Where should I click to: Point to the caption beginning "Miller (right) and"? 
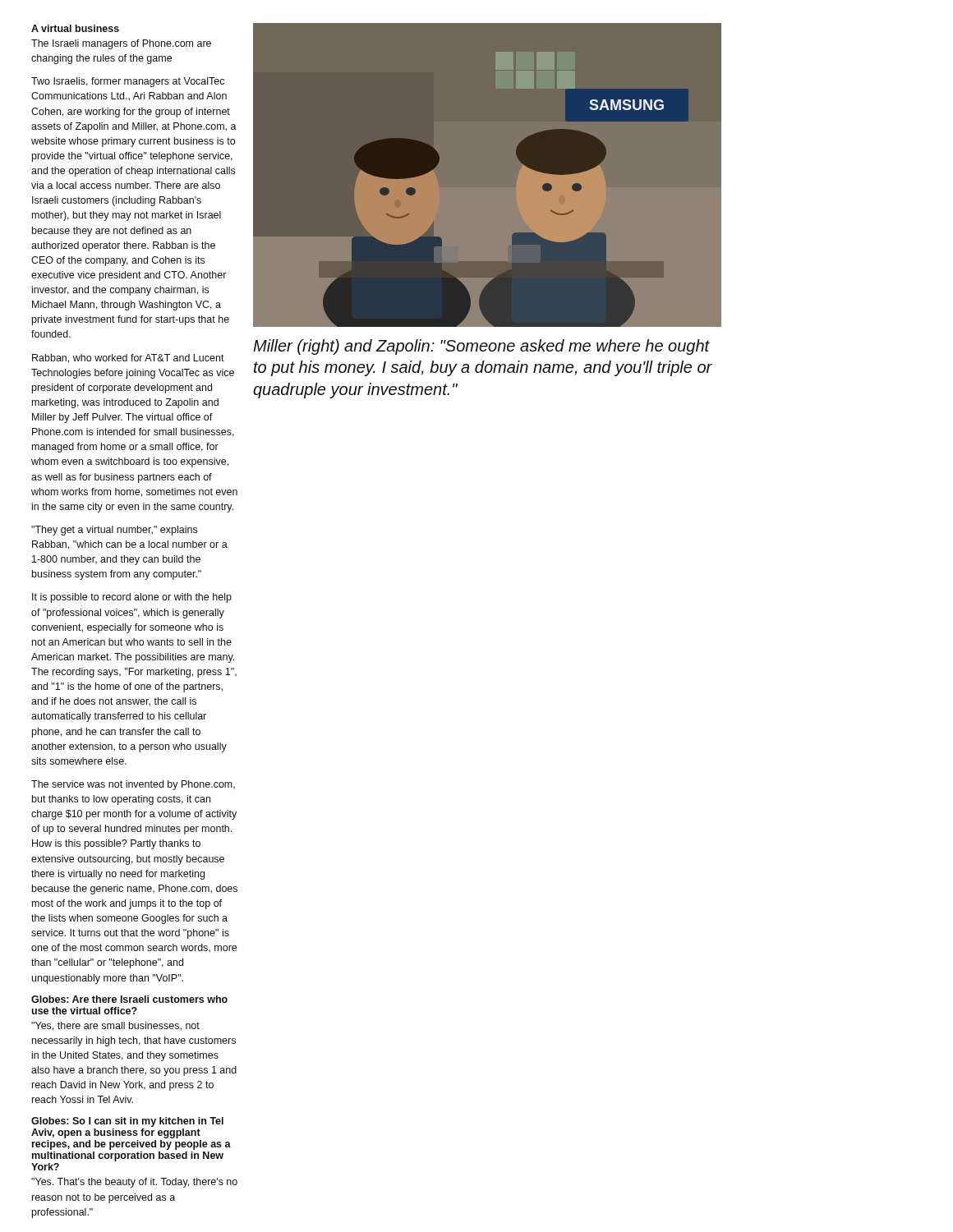(x=482, y=367)
